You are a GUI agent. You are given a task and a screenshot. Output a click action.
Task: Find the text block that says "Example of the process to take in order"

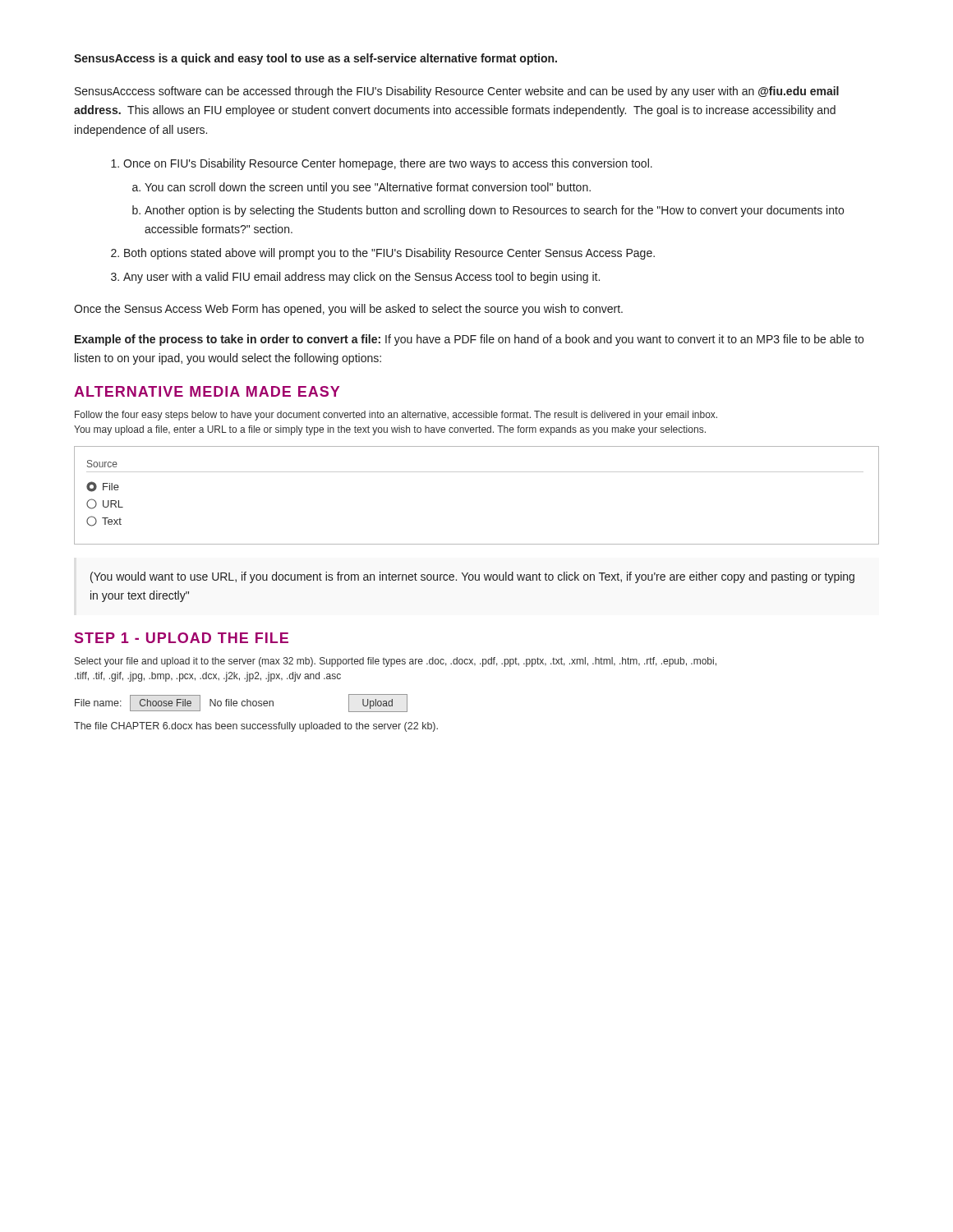pyautogui.click(x=469, y=349)
